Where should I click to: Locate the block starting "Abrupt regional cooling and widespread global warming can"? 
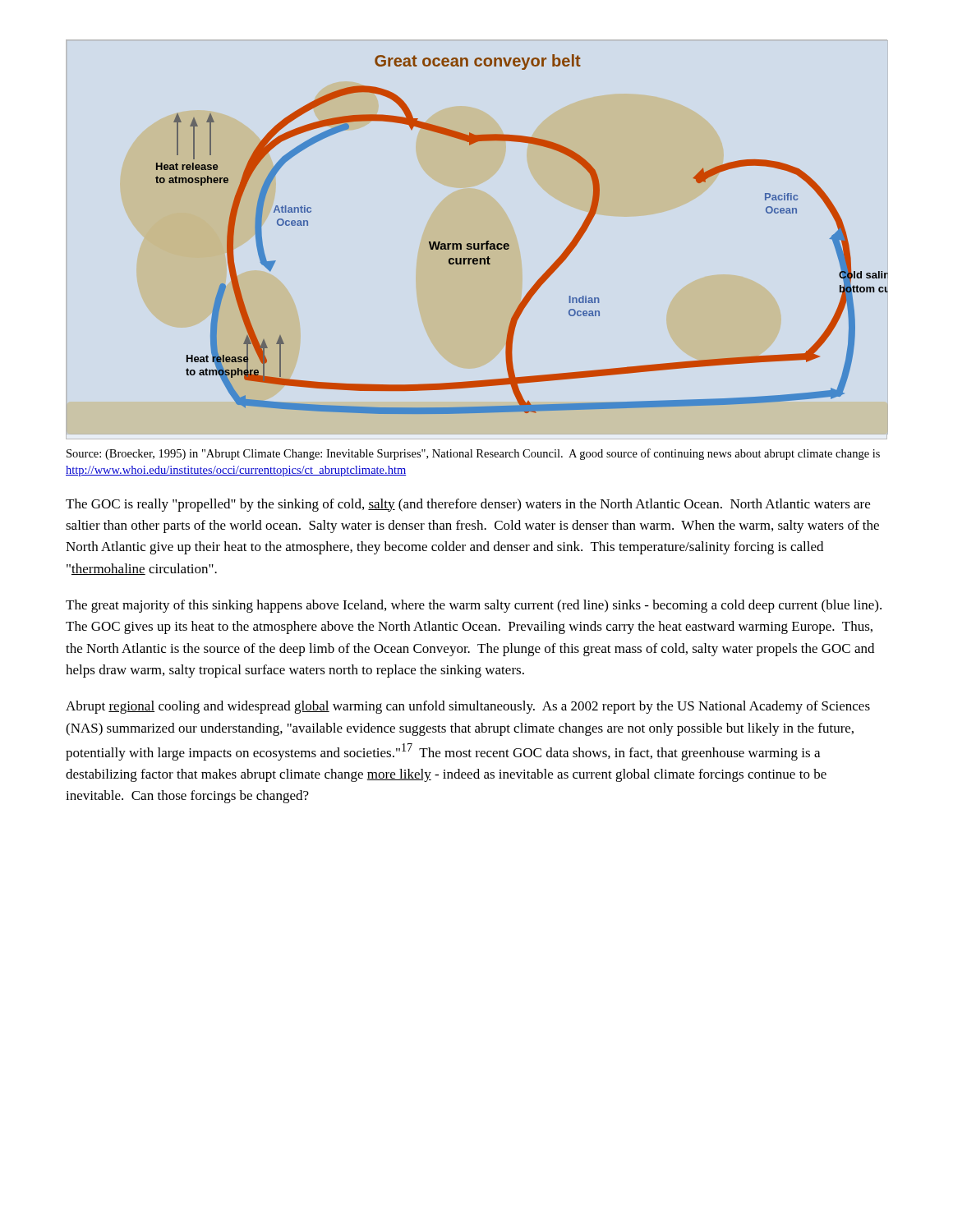tap(468, 751)
